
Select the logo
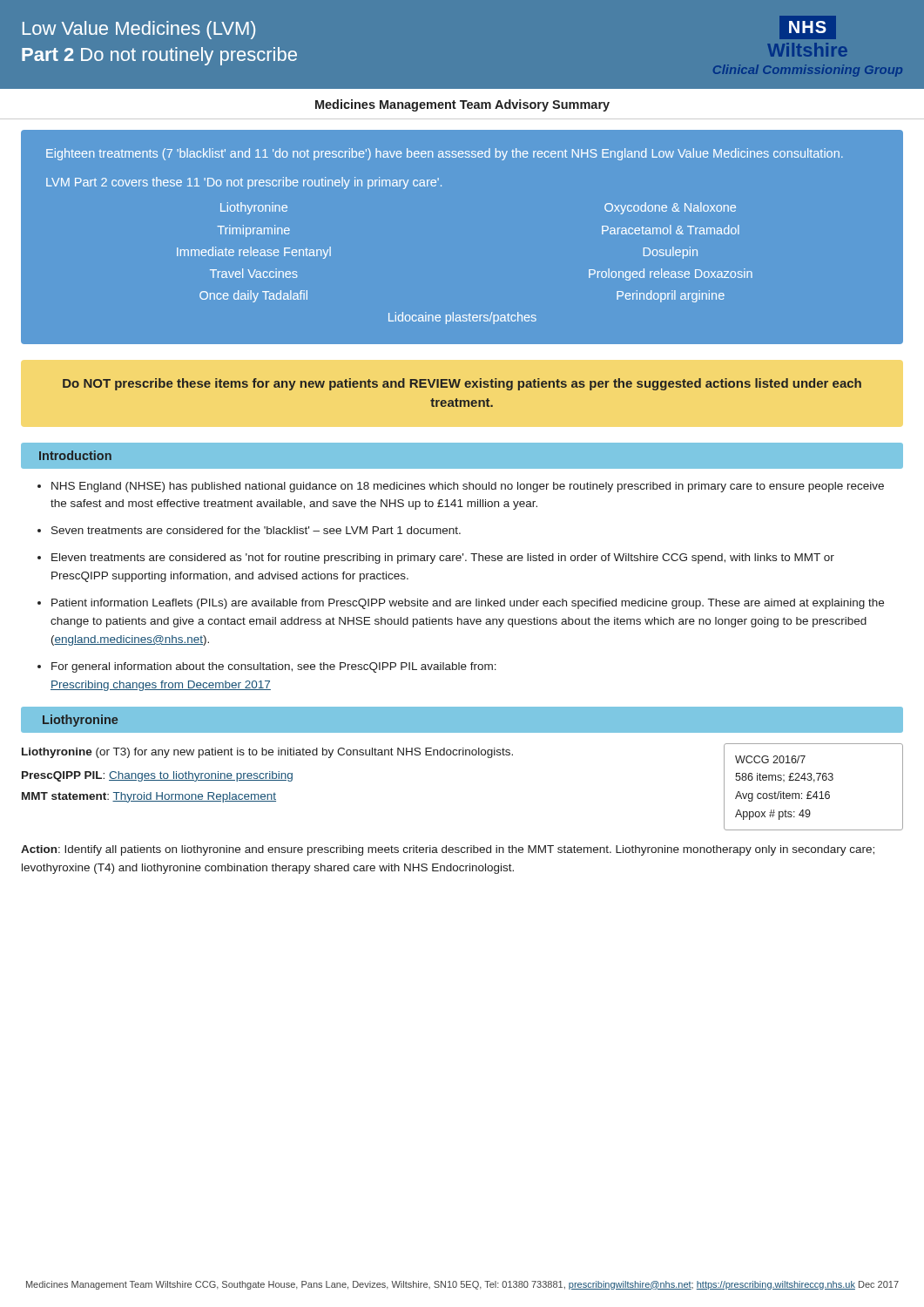pyautogui.click(x=808, y=46)
